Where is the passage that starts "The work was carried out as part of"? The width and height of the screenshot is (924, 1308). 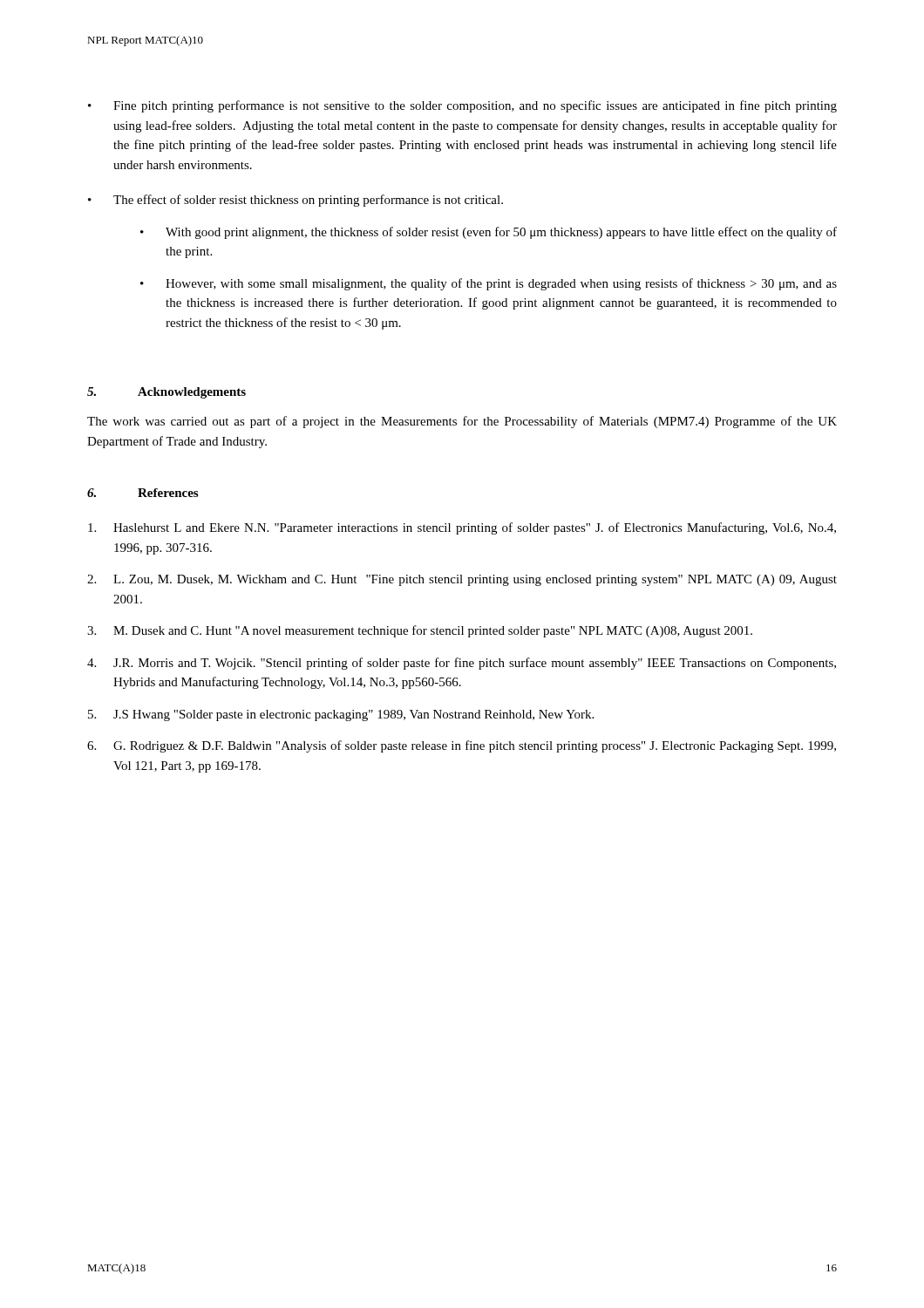(x=462, y=431)
